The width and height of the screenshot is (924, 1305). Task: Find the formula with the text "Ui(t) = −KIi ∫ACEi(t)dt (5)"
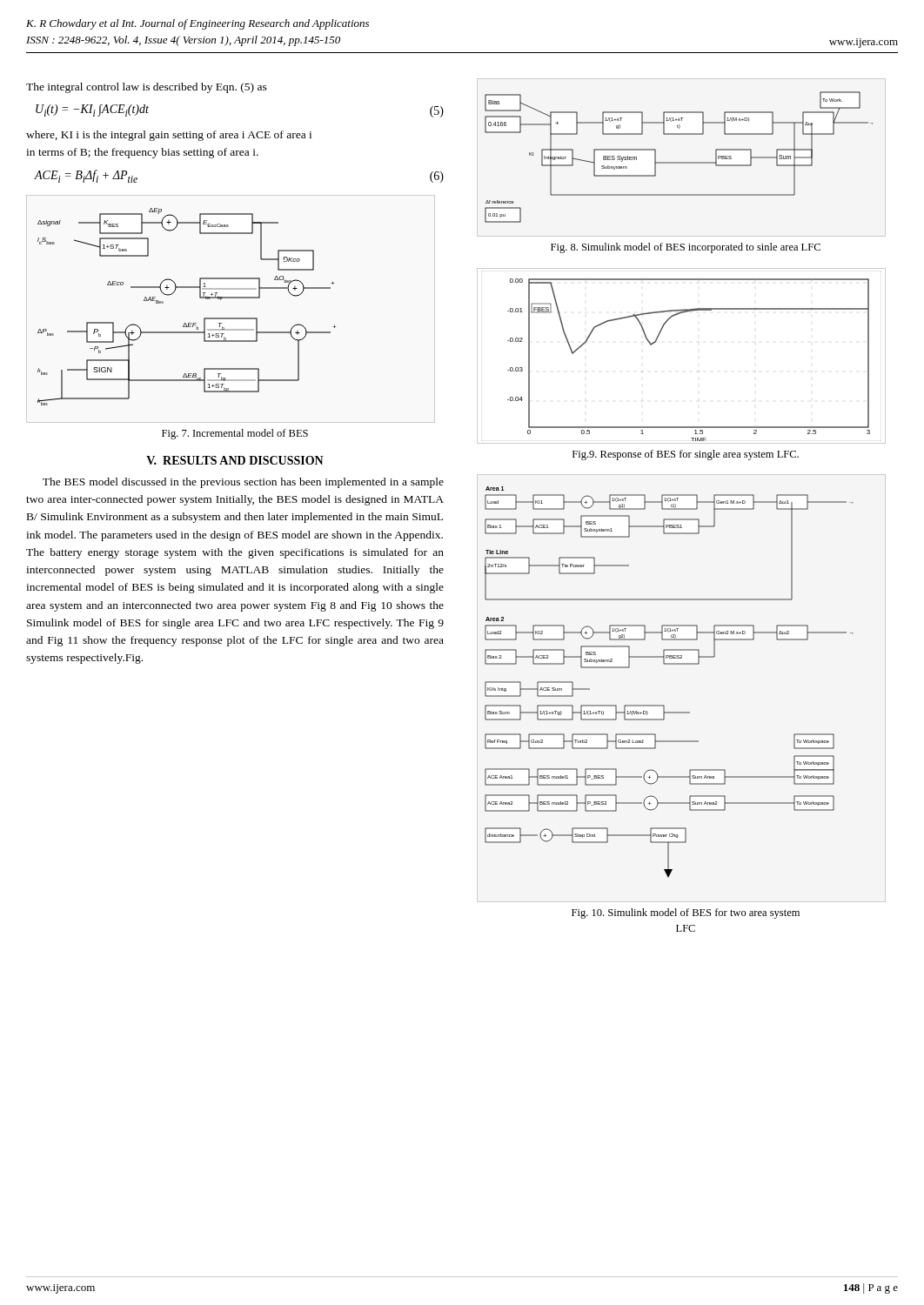point(87,111)
